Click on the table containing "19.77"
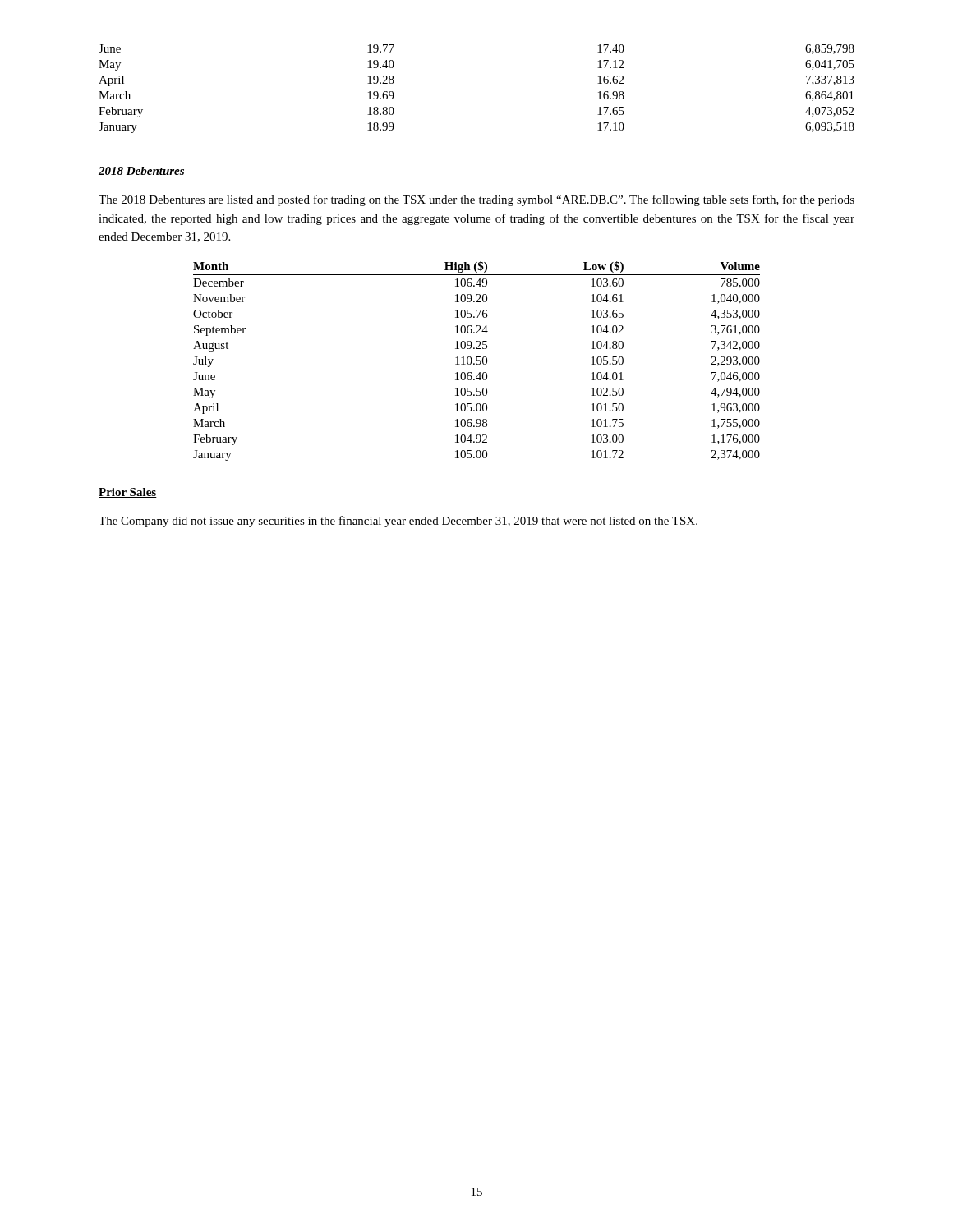 click(476, 88)
